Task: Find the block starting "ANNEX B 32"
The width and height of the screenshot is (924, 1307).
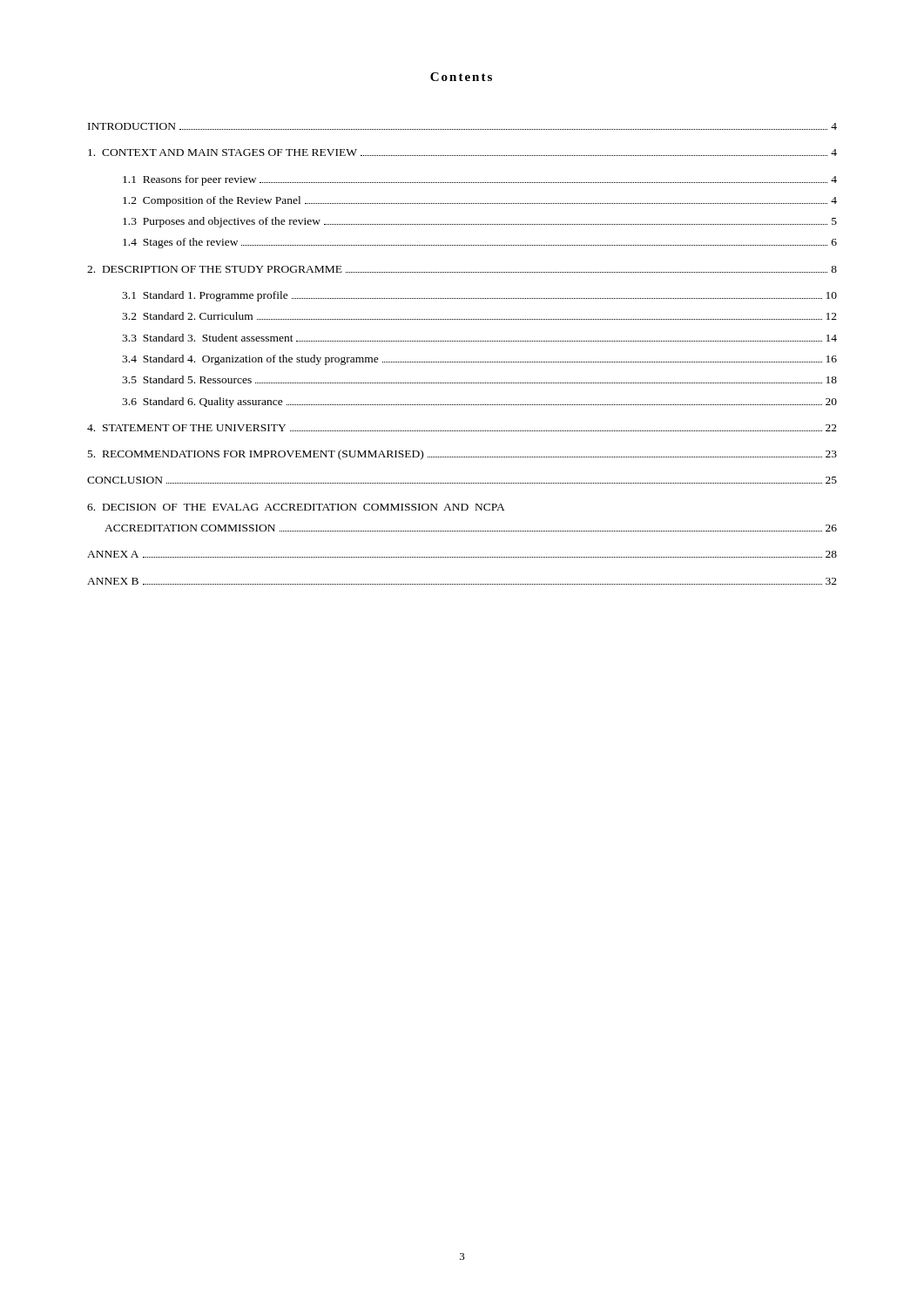Action: [x=462, y=581]
